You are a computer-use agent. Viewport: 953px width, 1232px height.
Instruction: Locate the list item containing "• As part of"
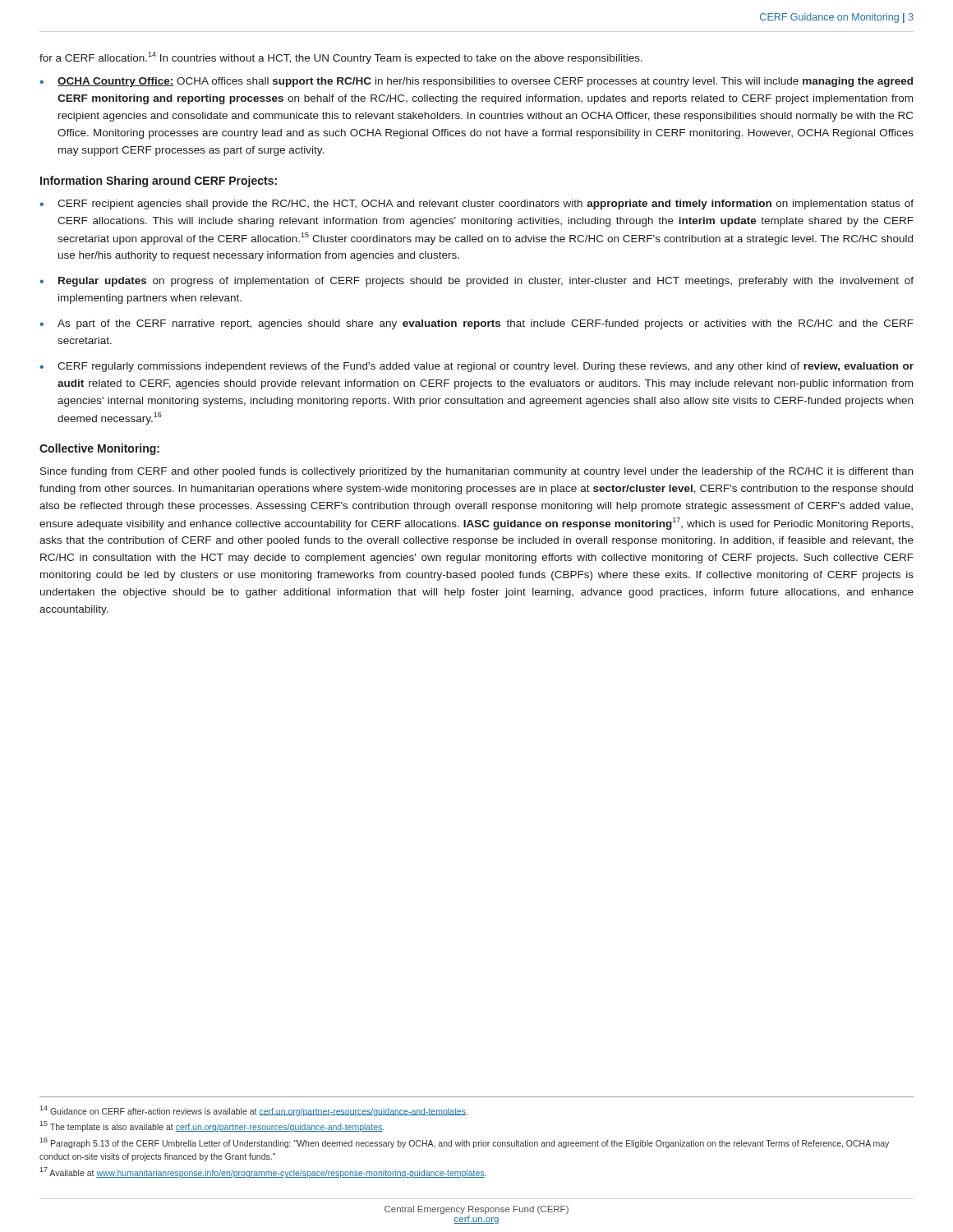click(x=476, y=333)
